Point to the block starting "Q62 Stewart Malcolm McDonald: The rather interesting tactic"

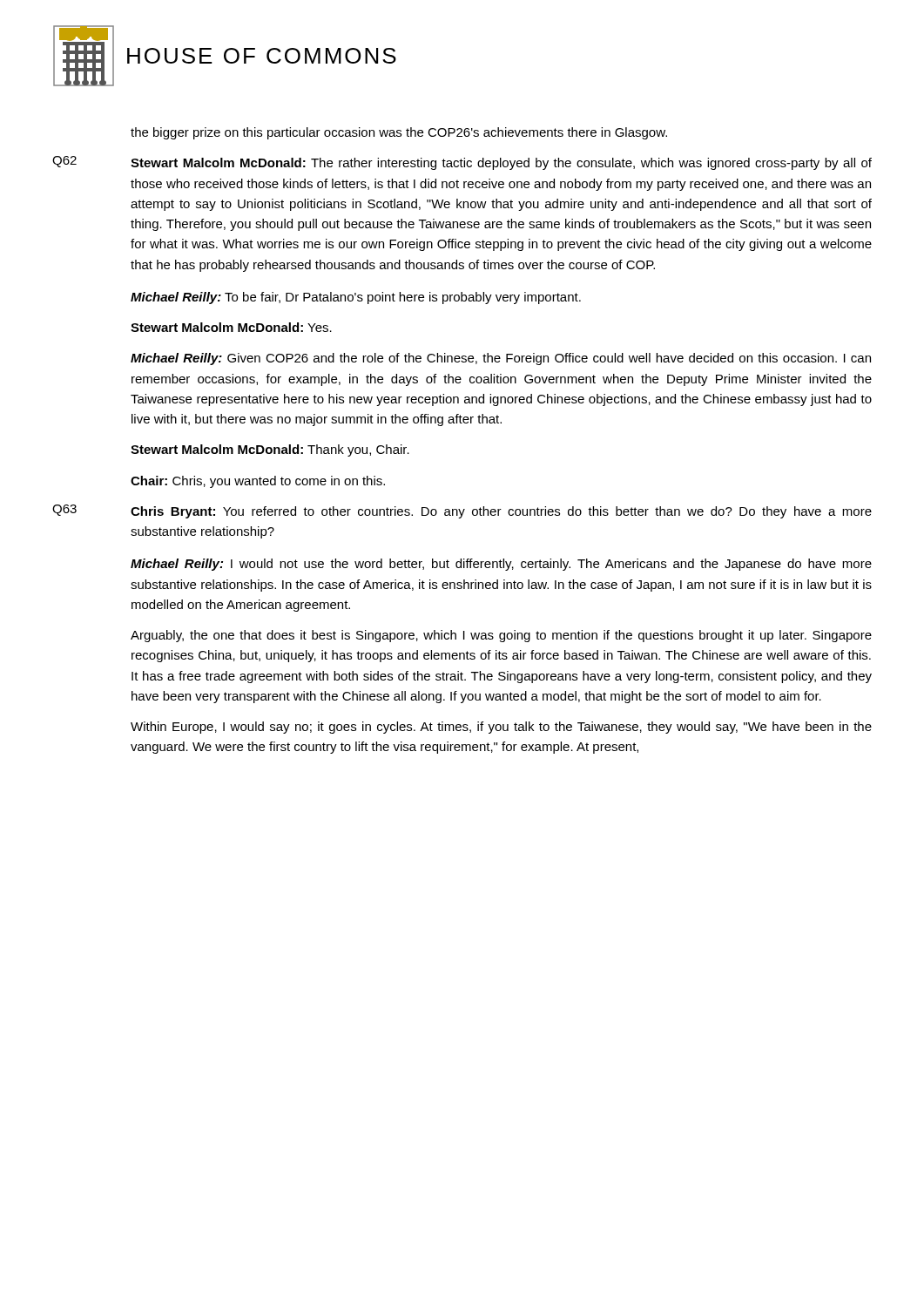tap(462, 213)
